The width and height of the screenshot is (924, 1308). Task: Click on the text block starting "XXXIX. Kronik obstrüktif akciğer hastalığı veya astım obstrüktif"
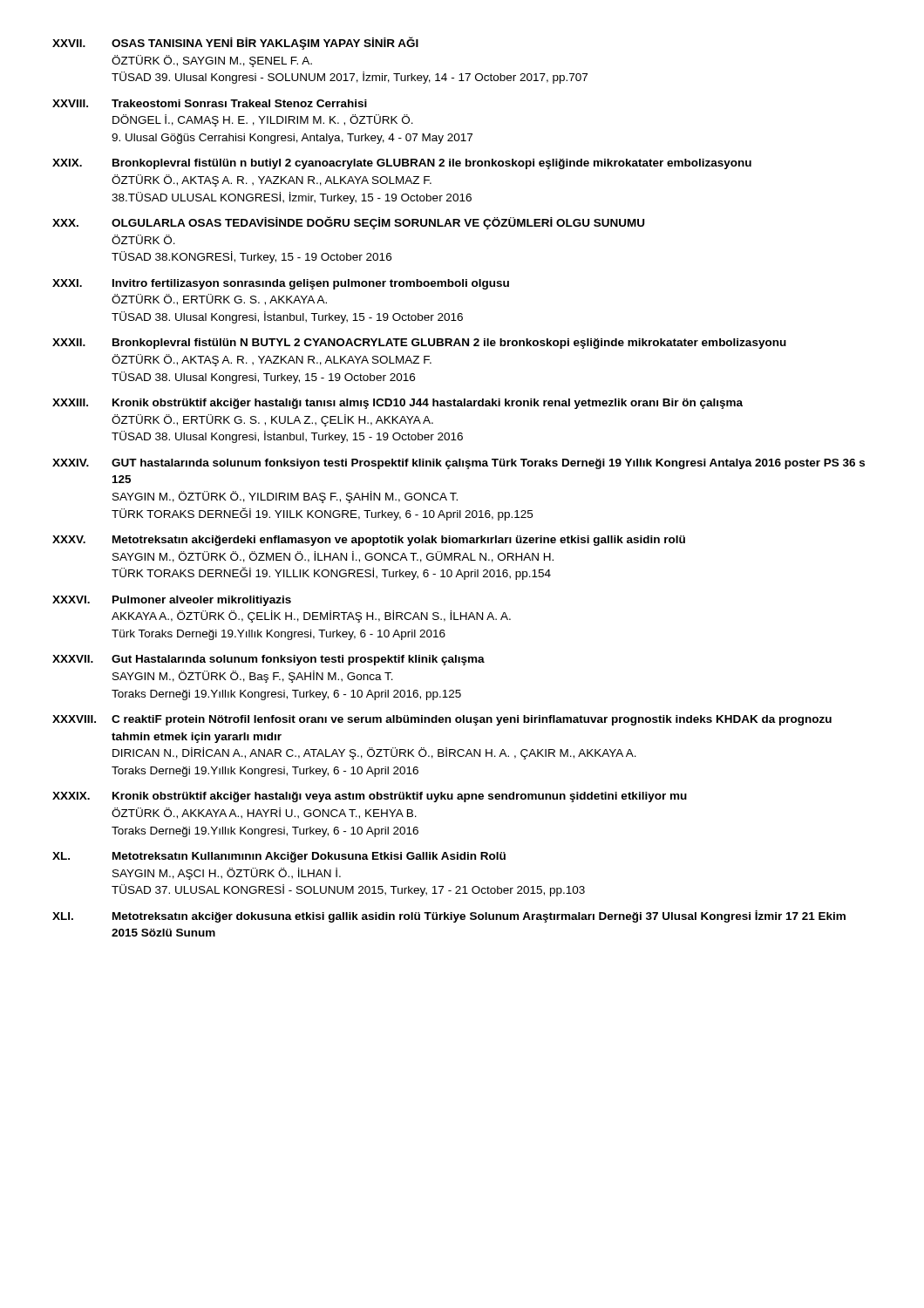[462, 813]
